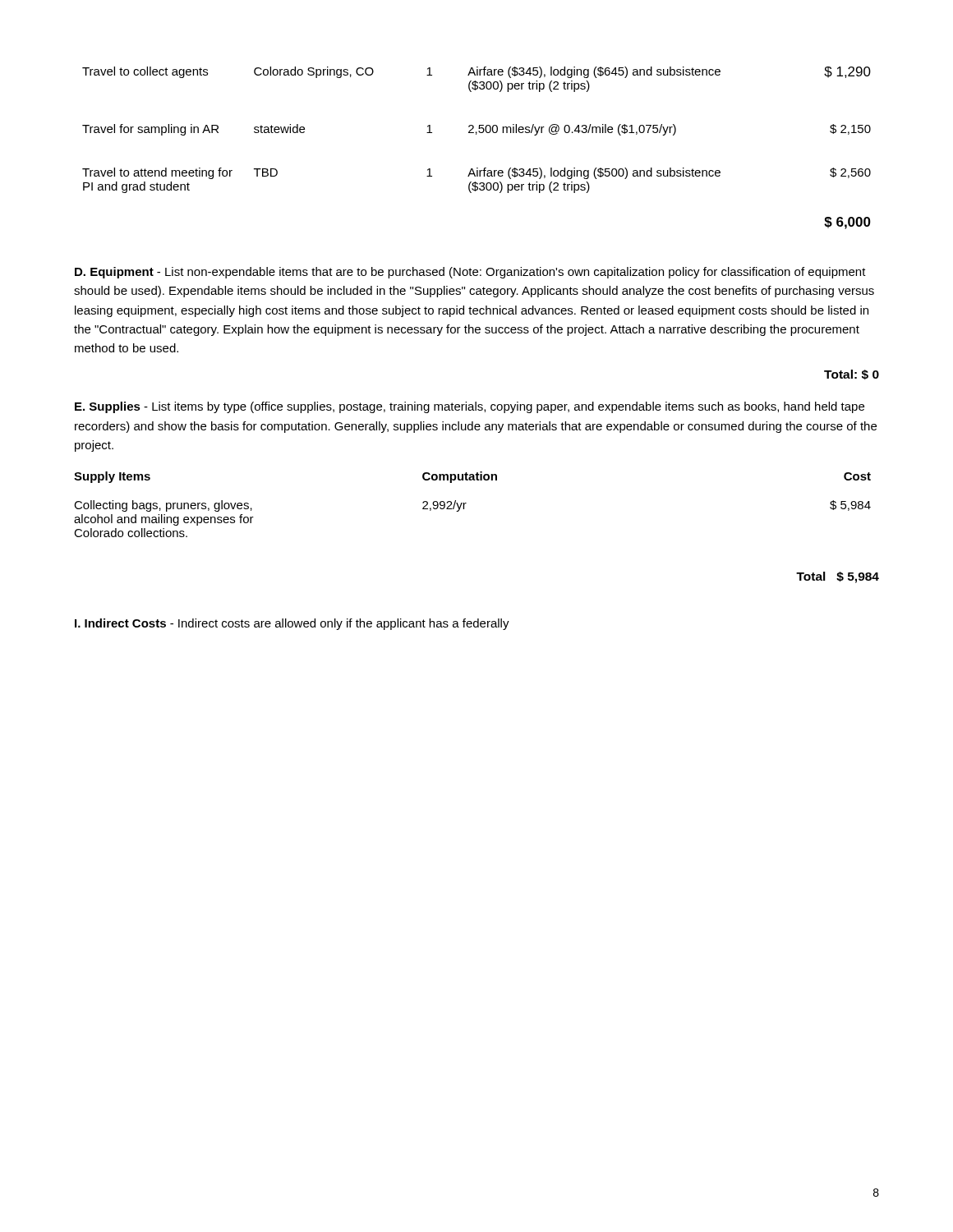Find the region starting "I. Indirect Costs - Indirect costs are allowed"
Screen dimensions: 1232x953
(291, 623)
